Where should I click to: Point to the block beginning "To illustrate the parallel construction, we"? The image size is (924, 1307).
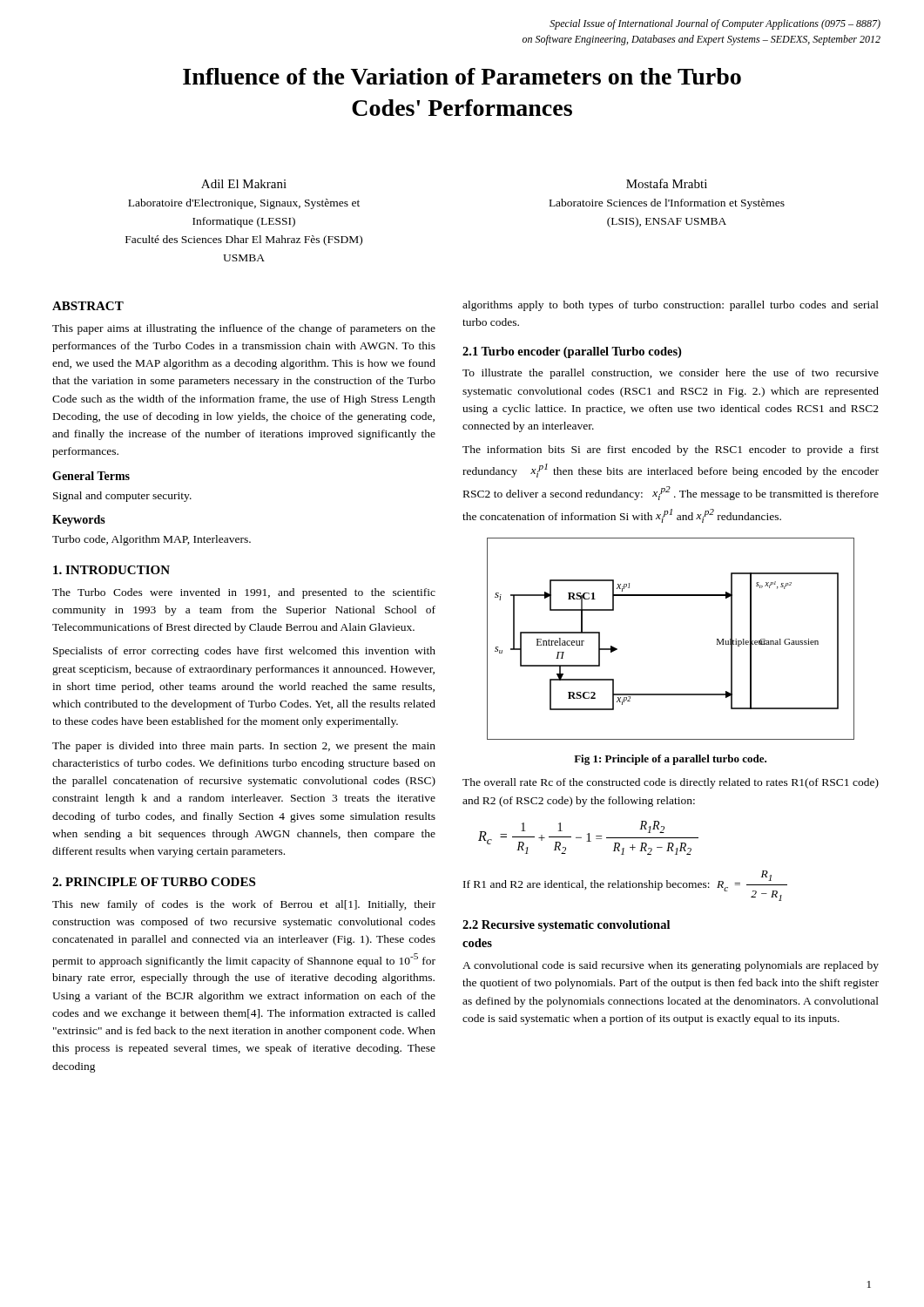click(x=671, y=399)
